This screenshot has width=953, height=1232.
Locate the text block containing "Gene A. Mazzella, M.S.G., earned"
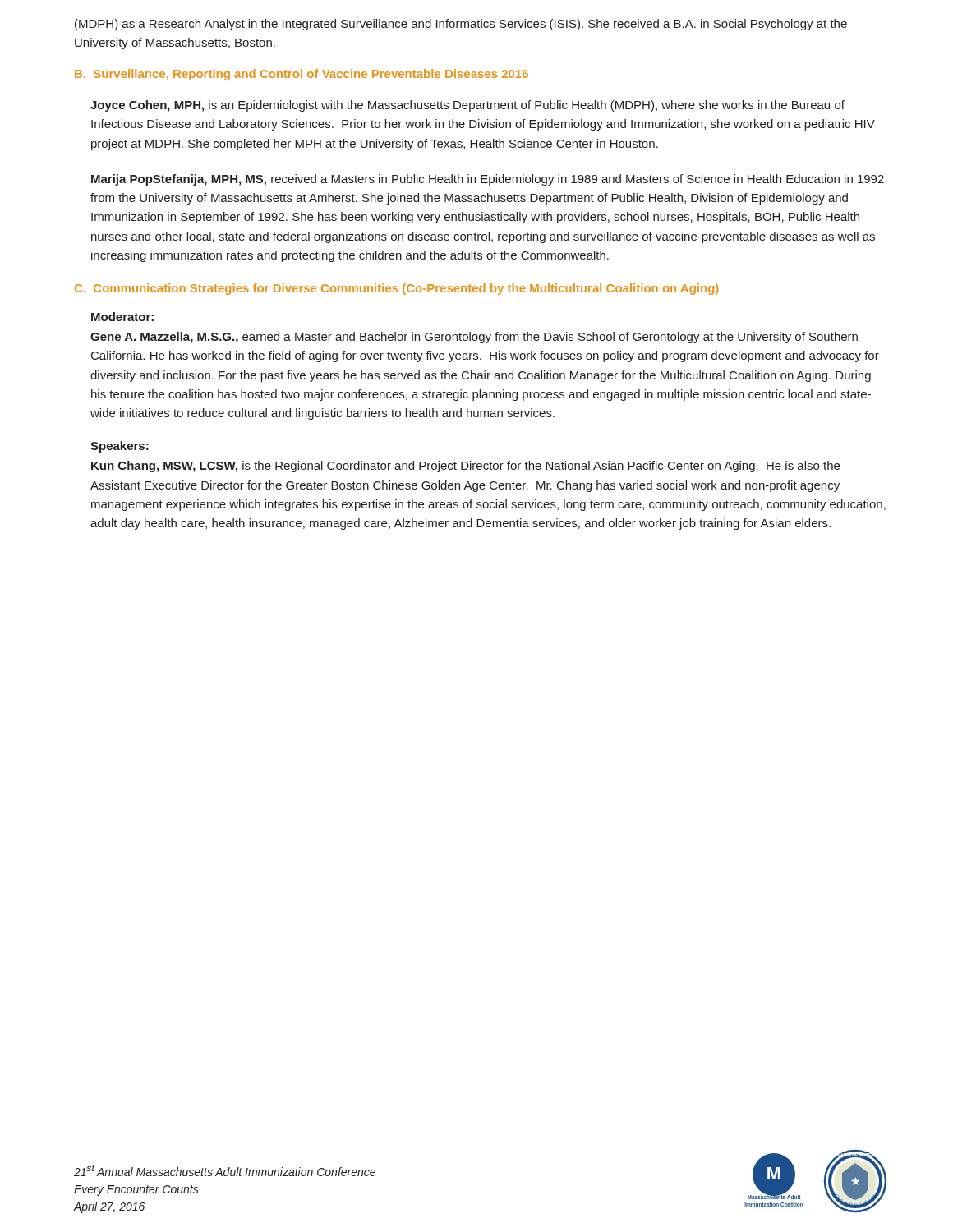click(x=485, y=375)
